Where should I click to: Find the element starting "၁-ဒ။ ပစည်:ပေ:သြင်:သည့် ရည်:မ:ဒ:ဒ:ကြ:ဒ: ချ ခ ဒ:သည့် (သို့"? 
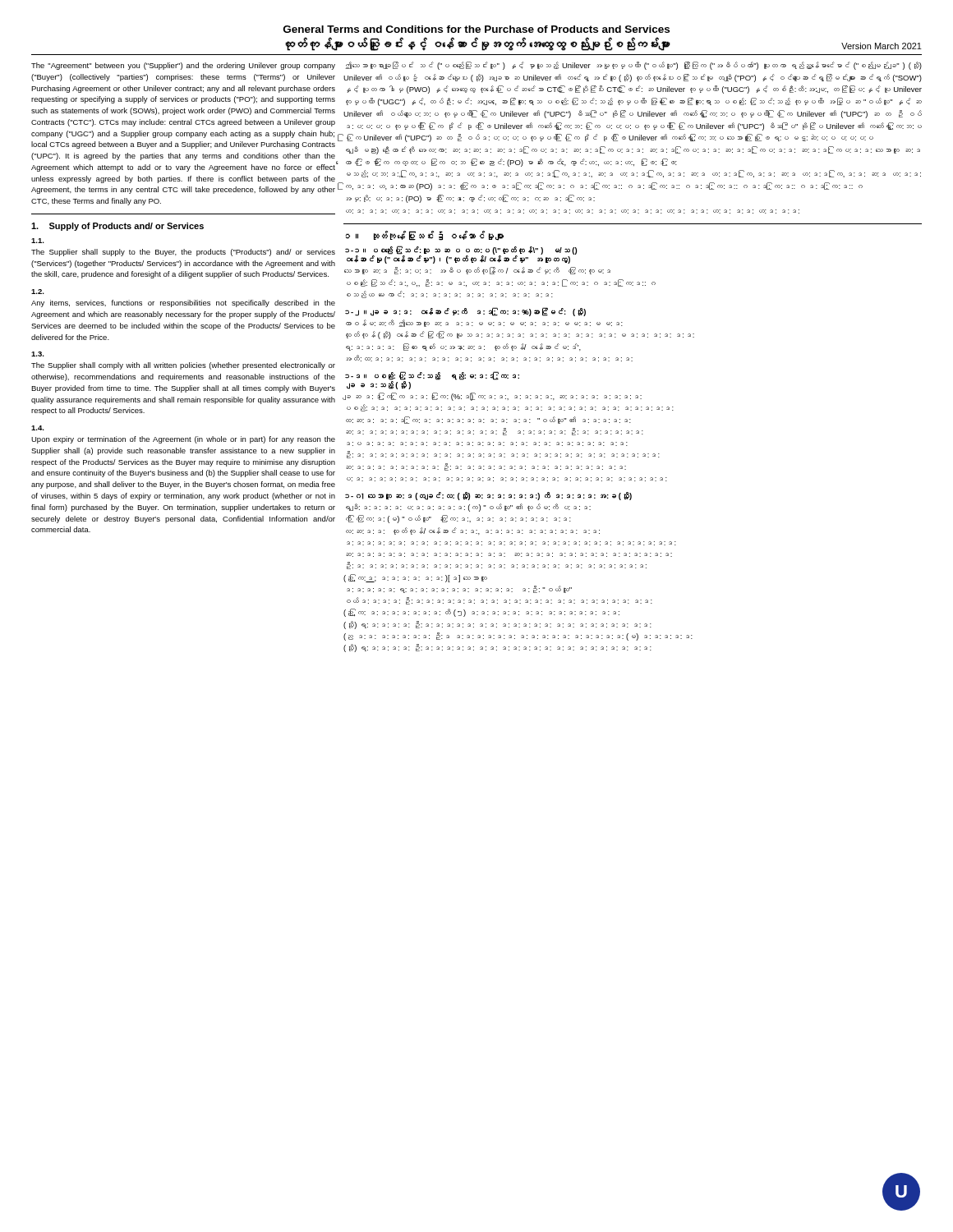click(633, 428)
